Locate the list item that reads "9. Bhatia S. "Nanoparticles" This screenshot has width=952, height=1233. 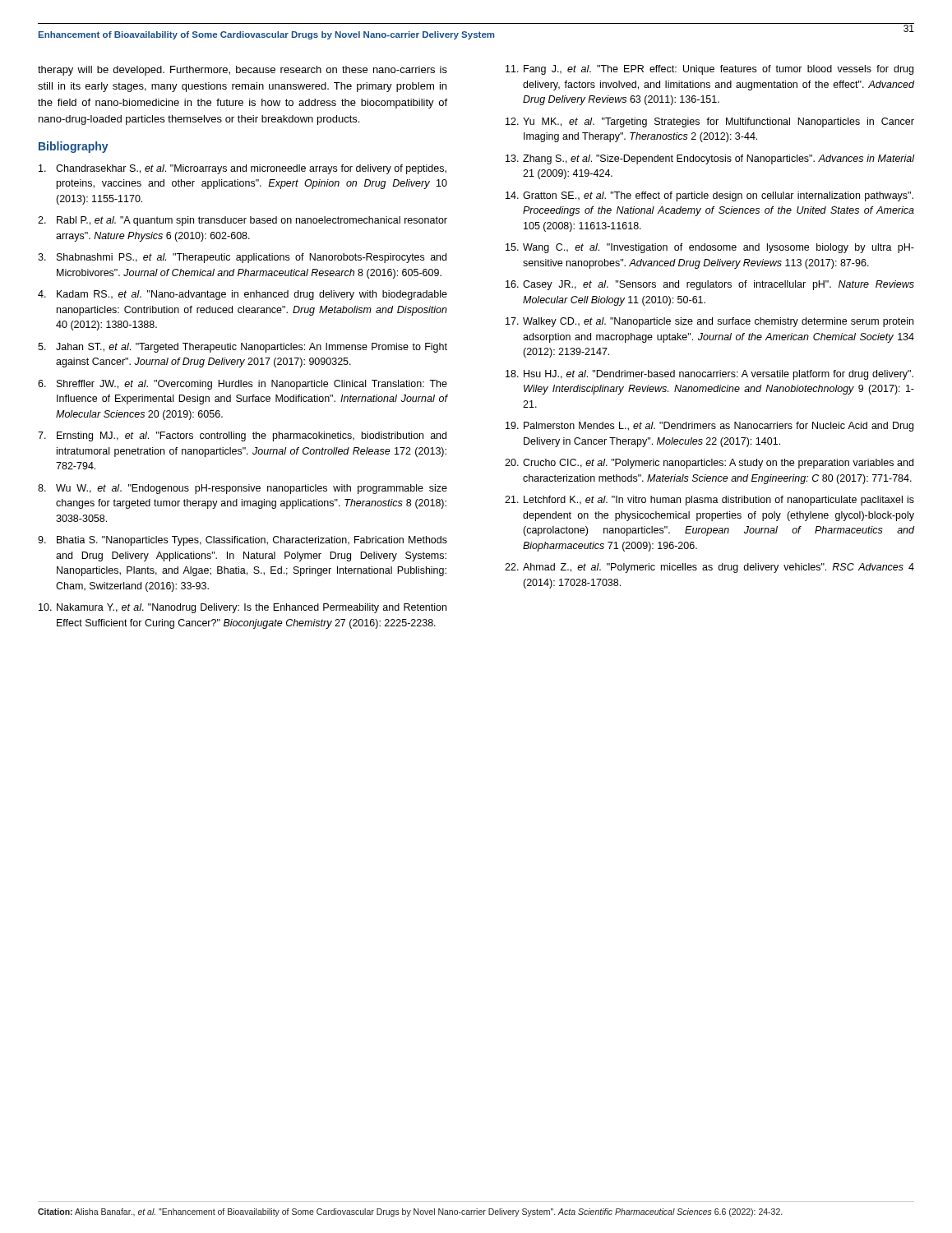tap(243, 563)
